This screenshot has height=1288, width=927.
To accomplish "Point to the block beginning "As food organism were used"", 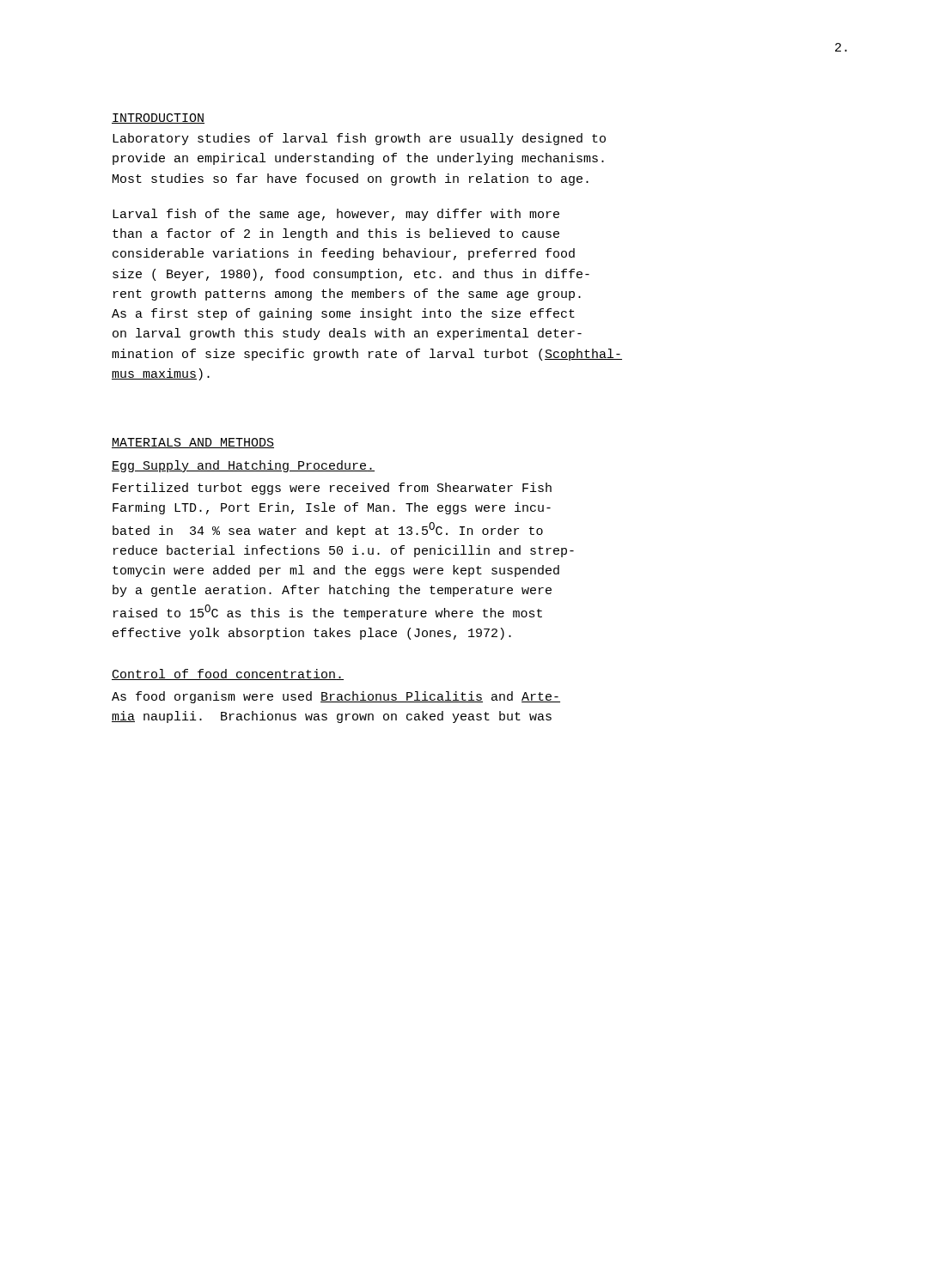I will 336,708.
